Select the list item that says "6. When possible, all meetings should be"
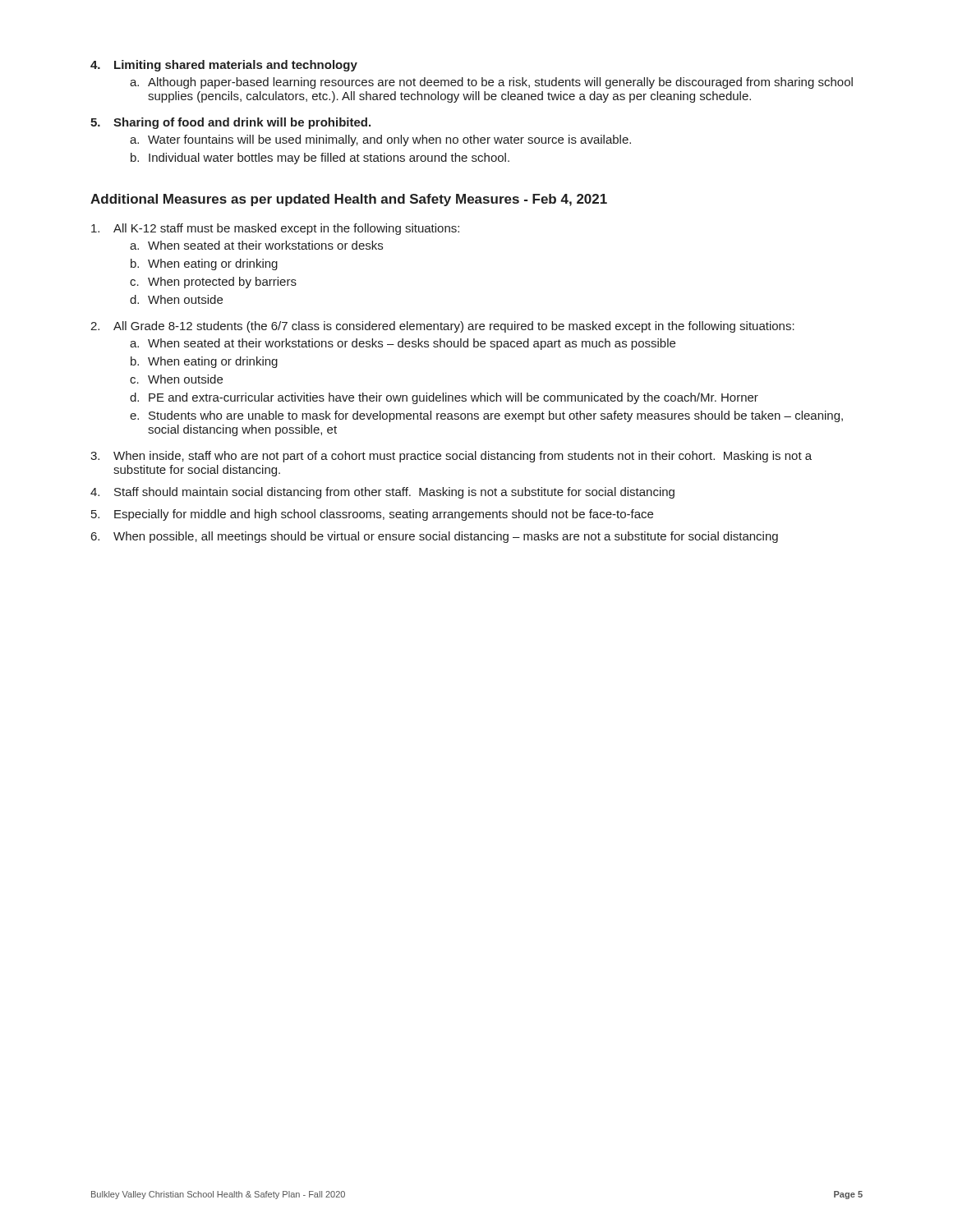This screenshot has height=1232, width=953. [476, 536]
